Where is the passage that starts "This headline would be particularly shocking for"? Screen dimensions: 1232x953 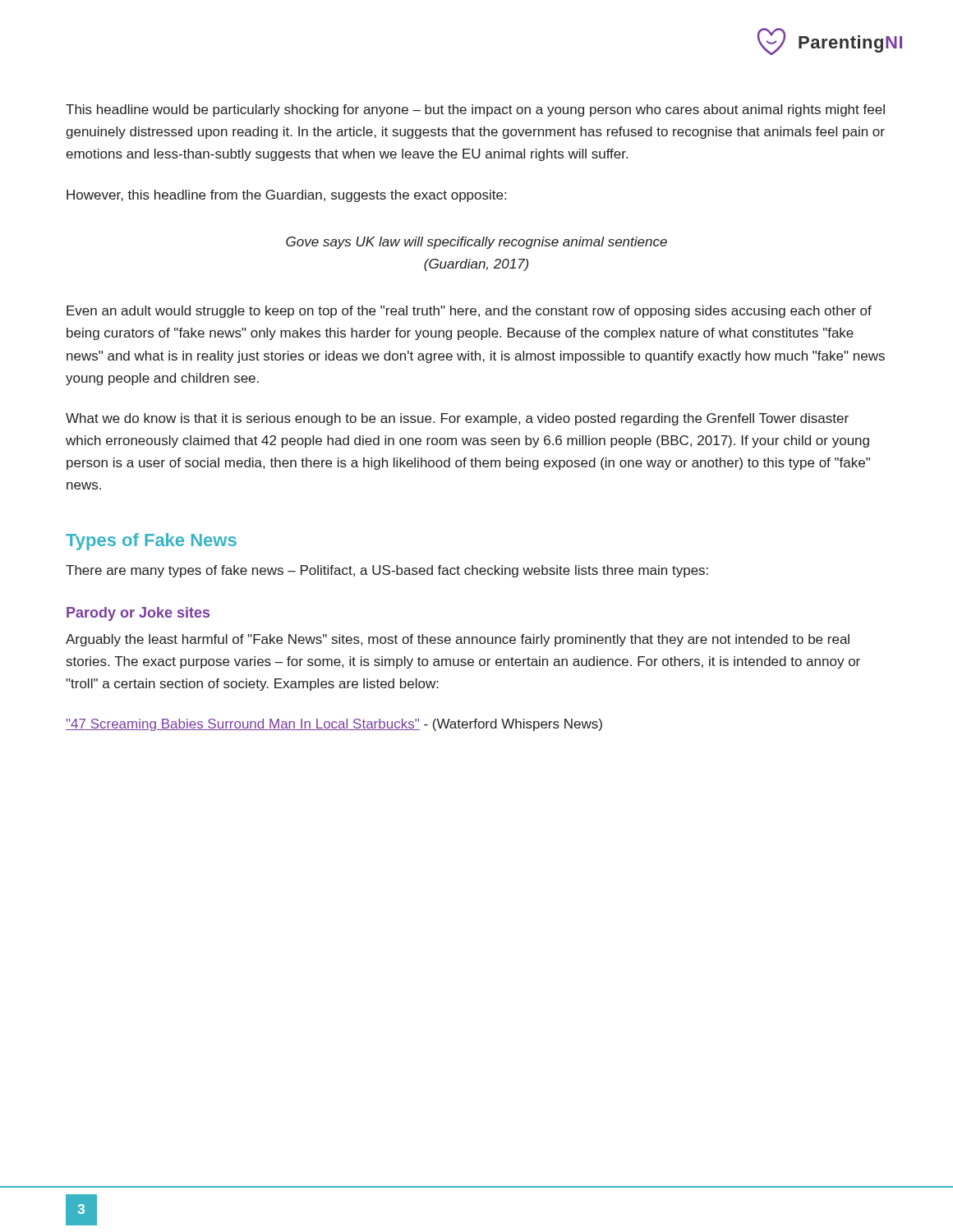476,132
